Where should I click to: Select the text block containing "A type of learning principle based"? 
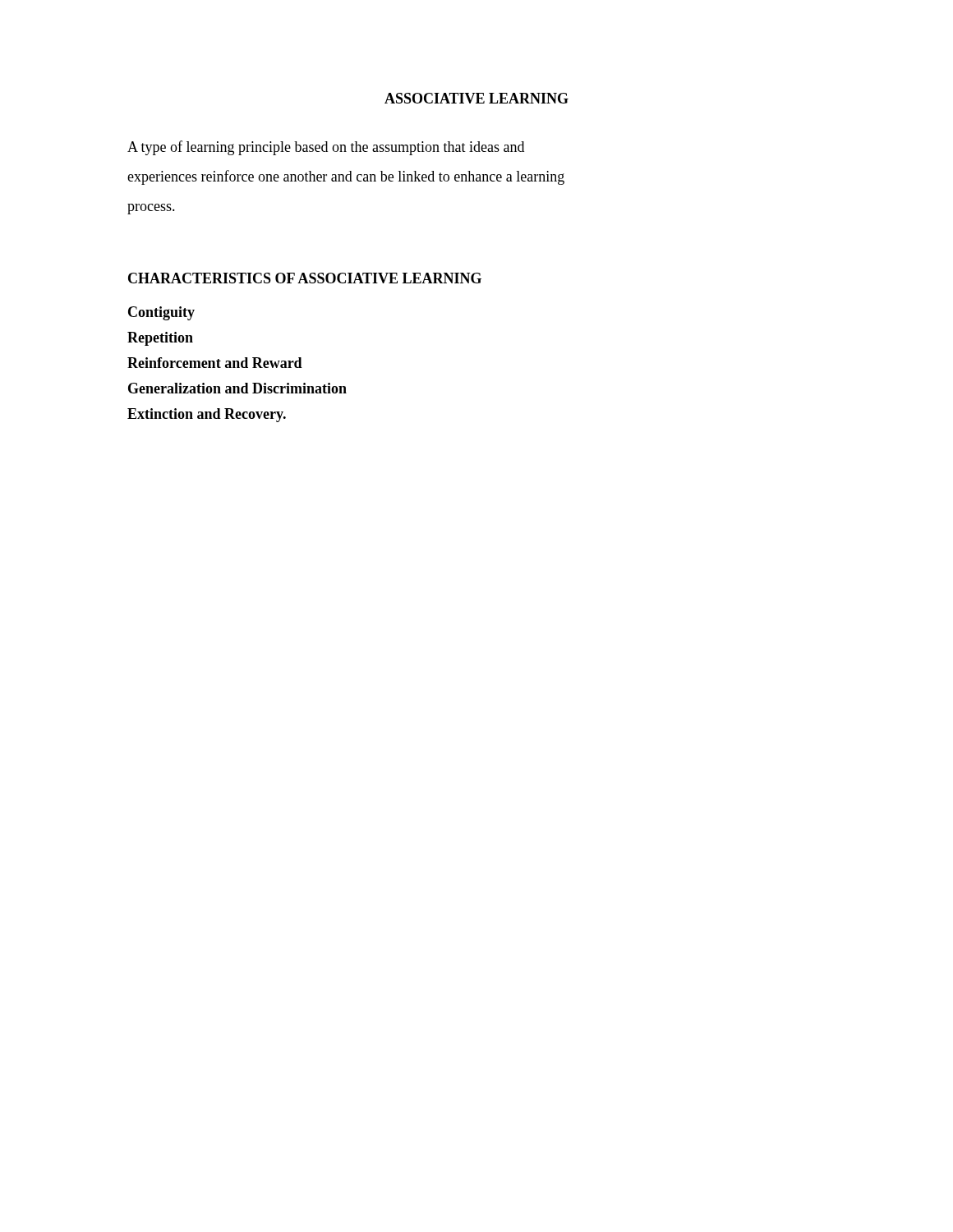[346, 177]
